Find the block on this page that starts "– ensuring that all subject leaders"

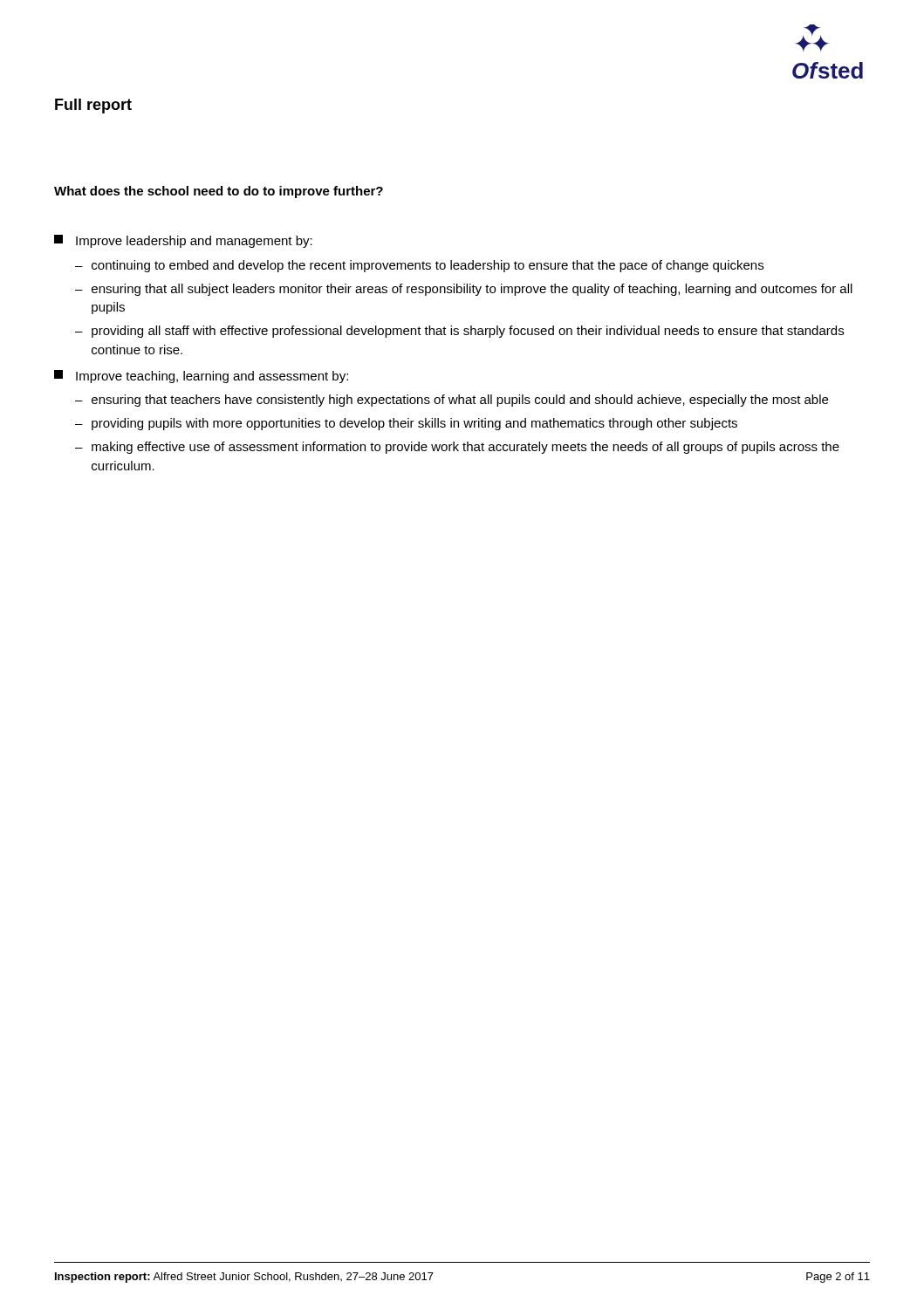(472, 298)
